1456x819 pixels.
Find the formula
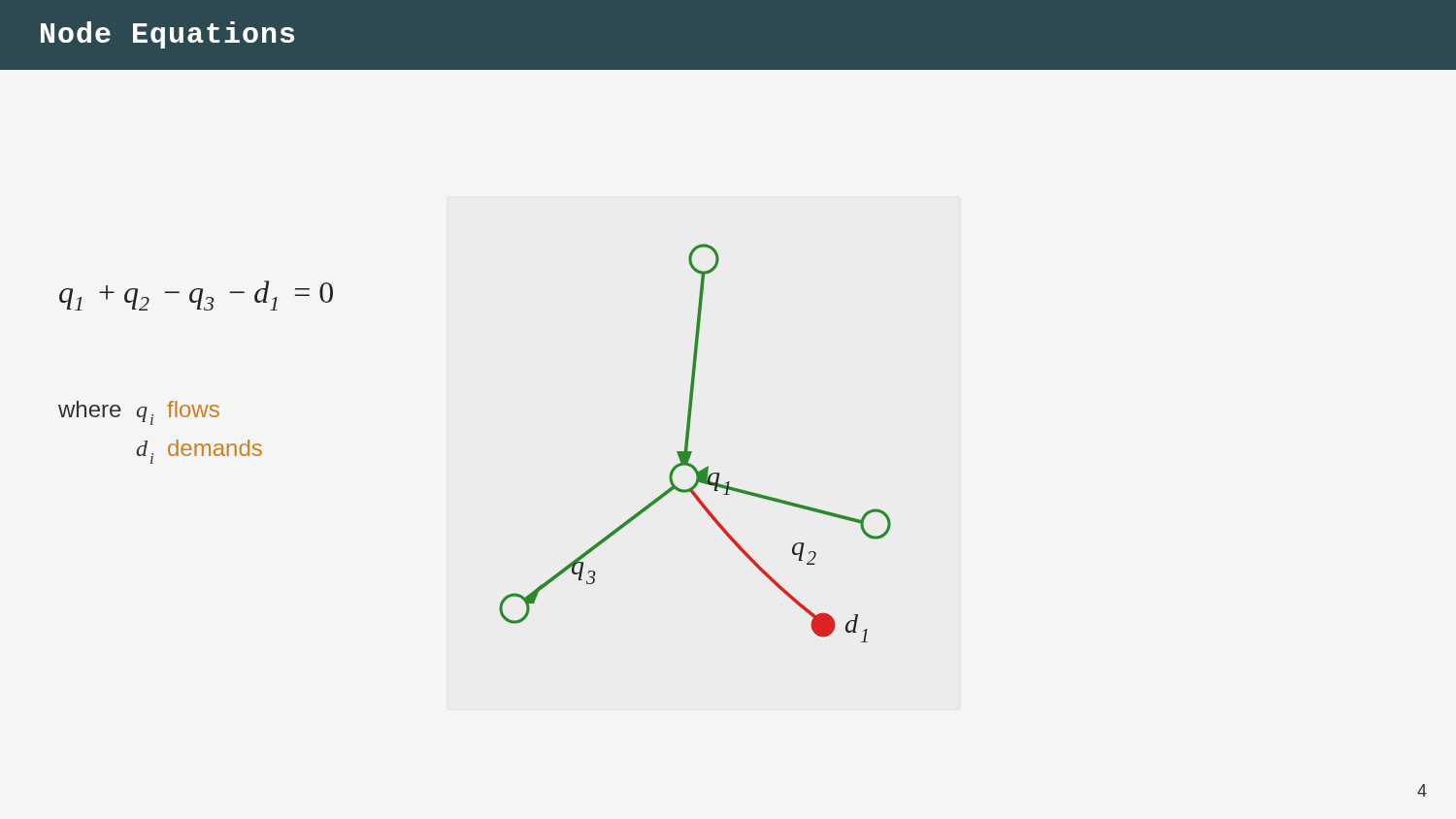click(223, 291)
